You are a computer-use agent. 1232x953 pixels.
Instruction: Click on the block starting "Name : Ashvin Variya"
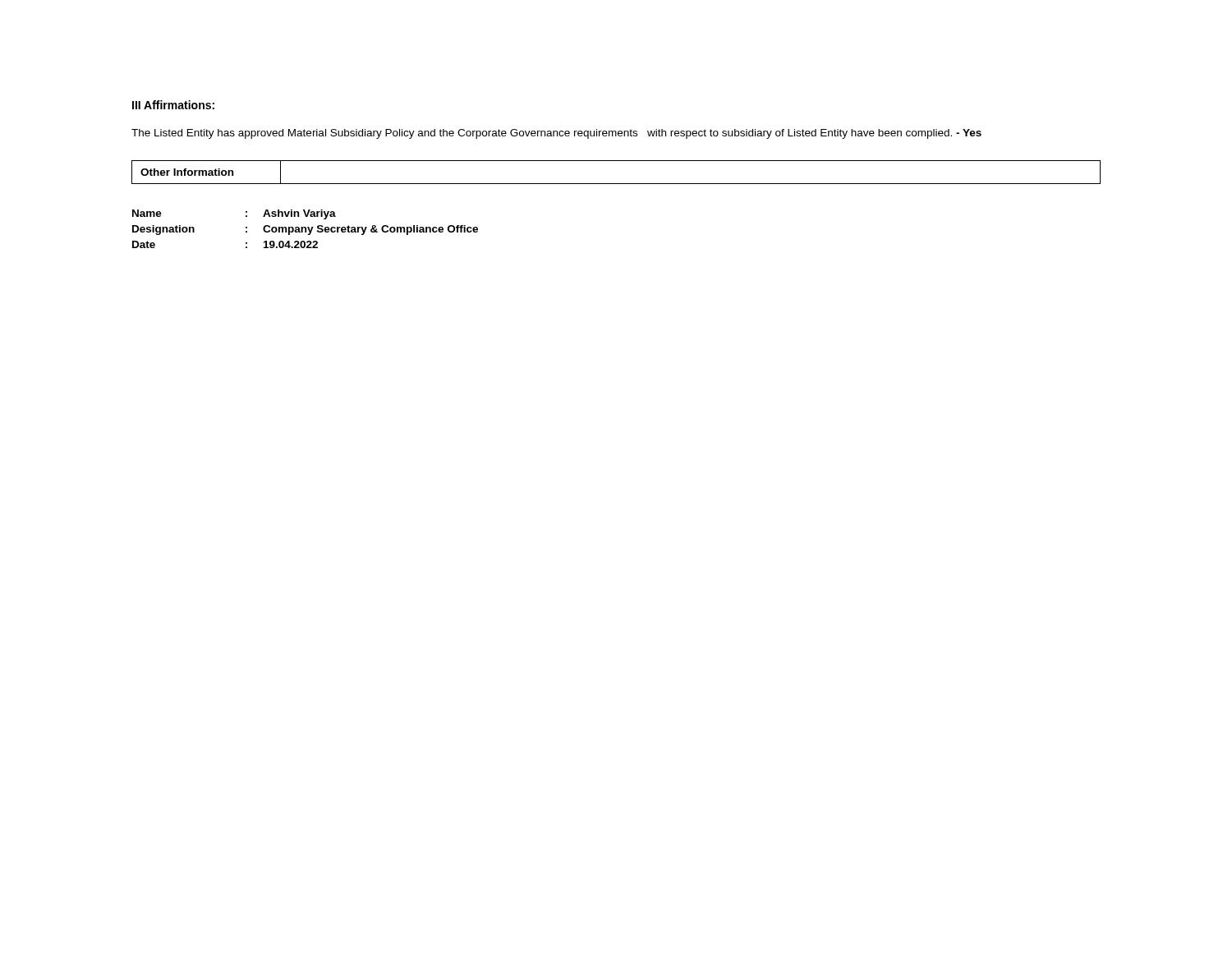(305, 229)
